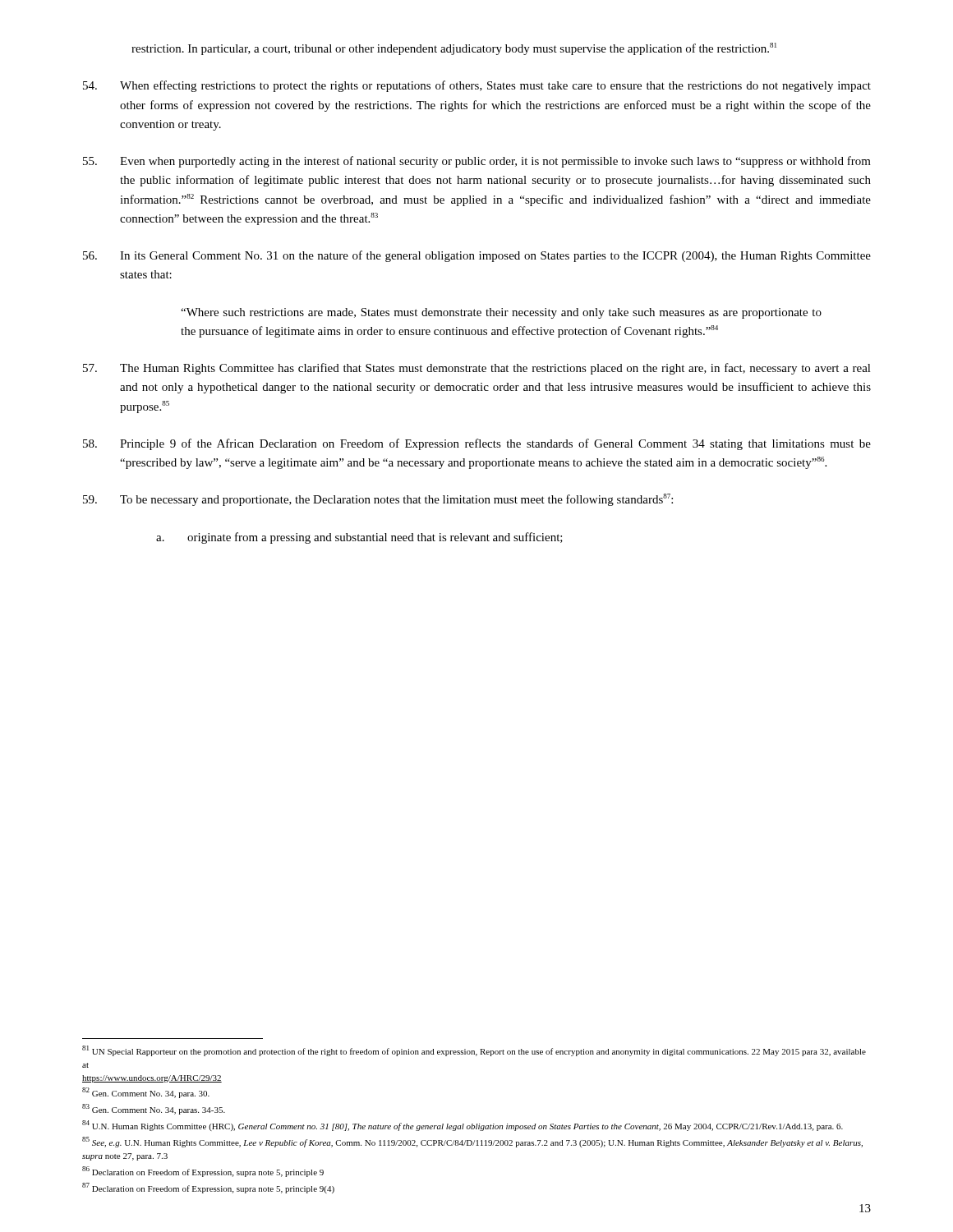Click on the text starting "54. When effecting"
Viewport: 953px width, 1232px height.
point(476,105)
